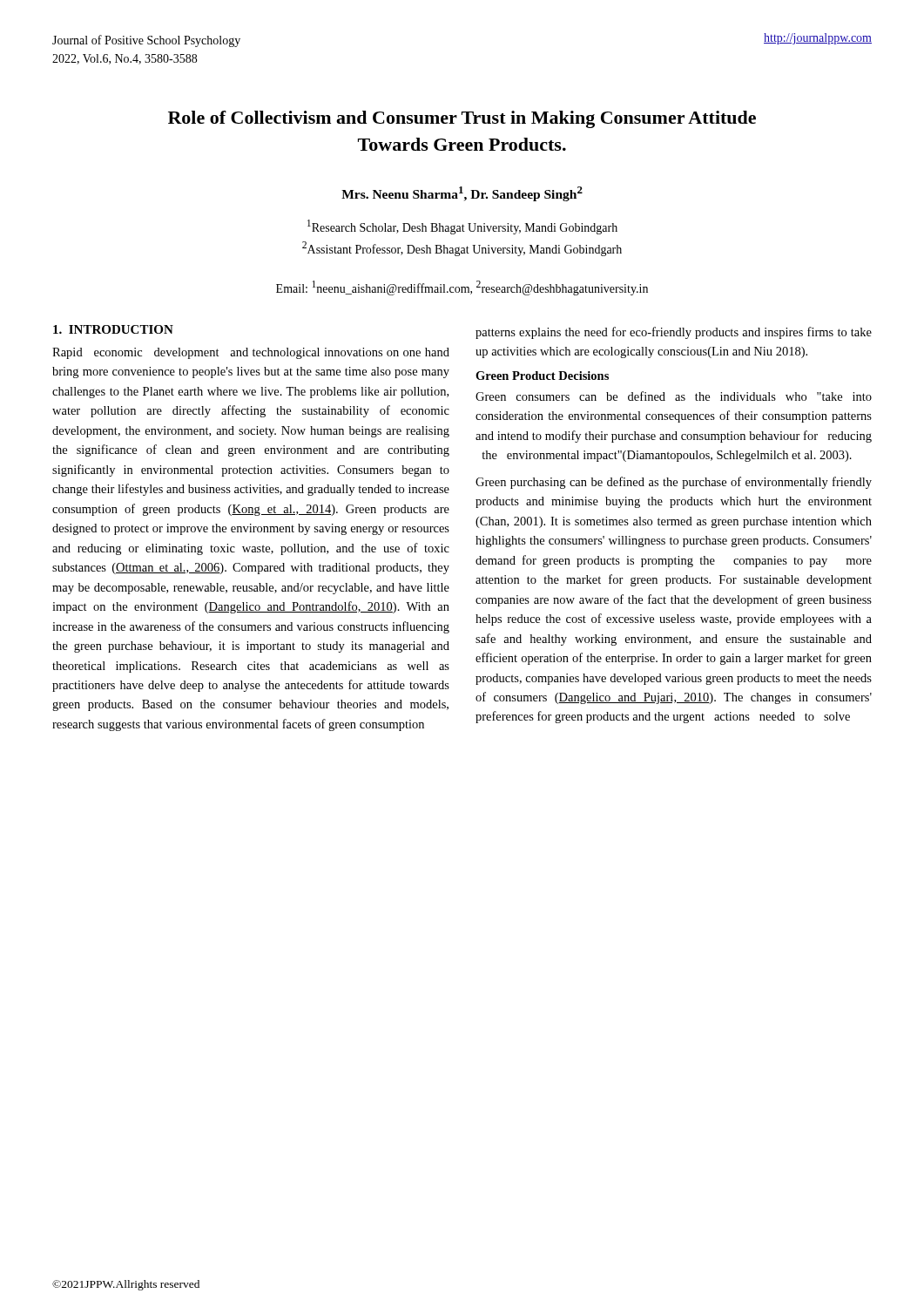Point to the text block starting "Green purchasing can be defined as the purchase"

674,599
